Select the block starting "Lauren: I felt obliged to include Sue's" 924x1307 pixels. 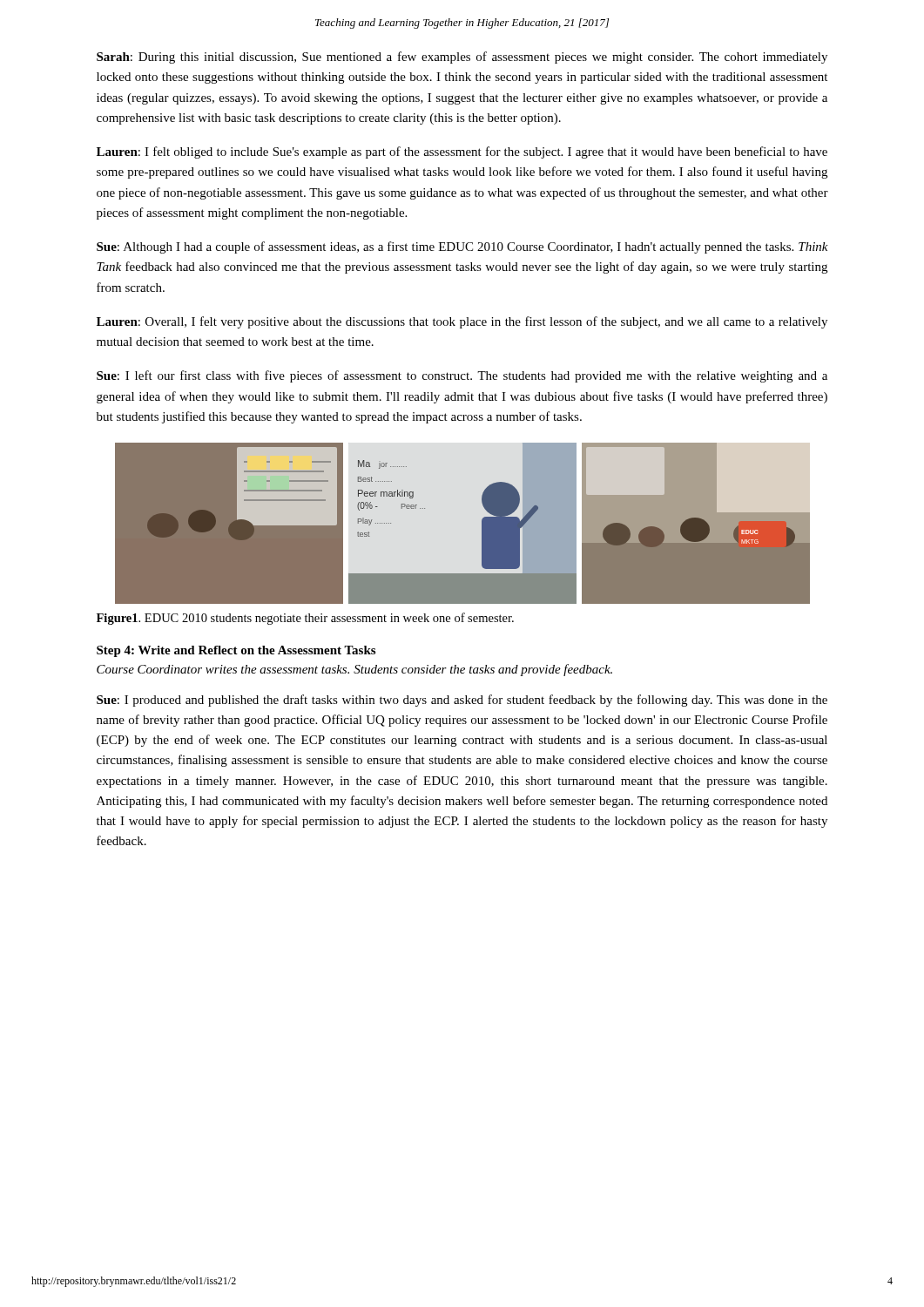pyautogui.click(x=462, y=182)
